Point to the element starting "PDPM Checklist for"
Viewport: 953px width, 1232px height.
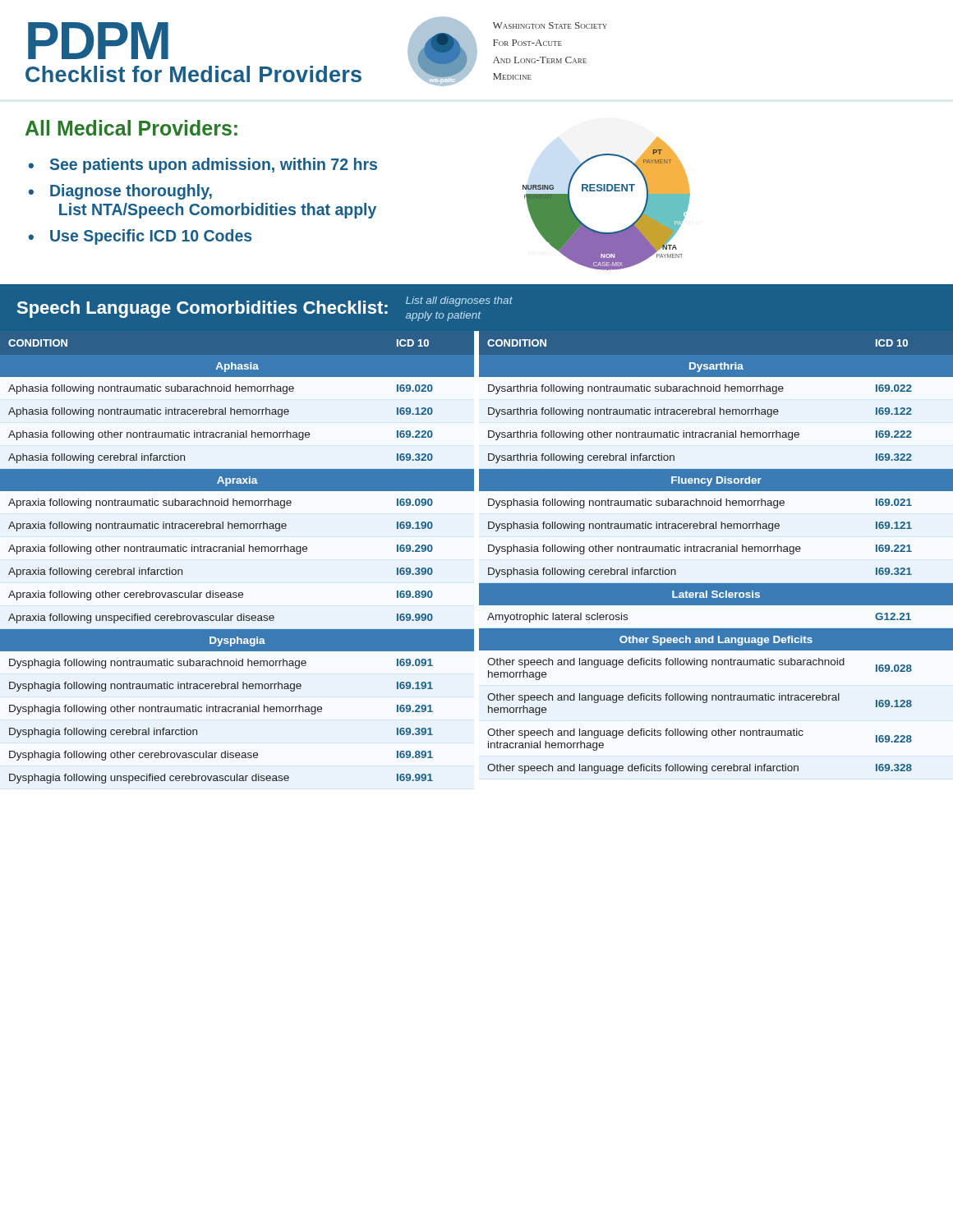pos(98,41)
